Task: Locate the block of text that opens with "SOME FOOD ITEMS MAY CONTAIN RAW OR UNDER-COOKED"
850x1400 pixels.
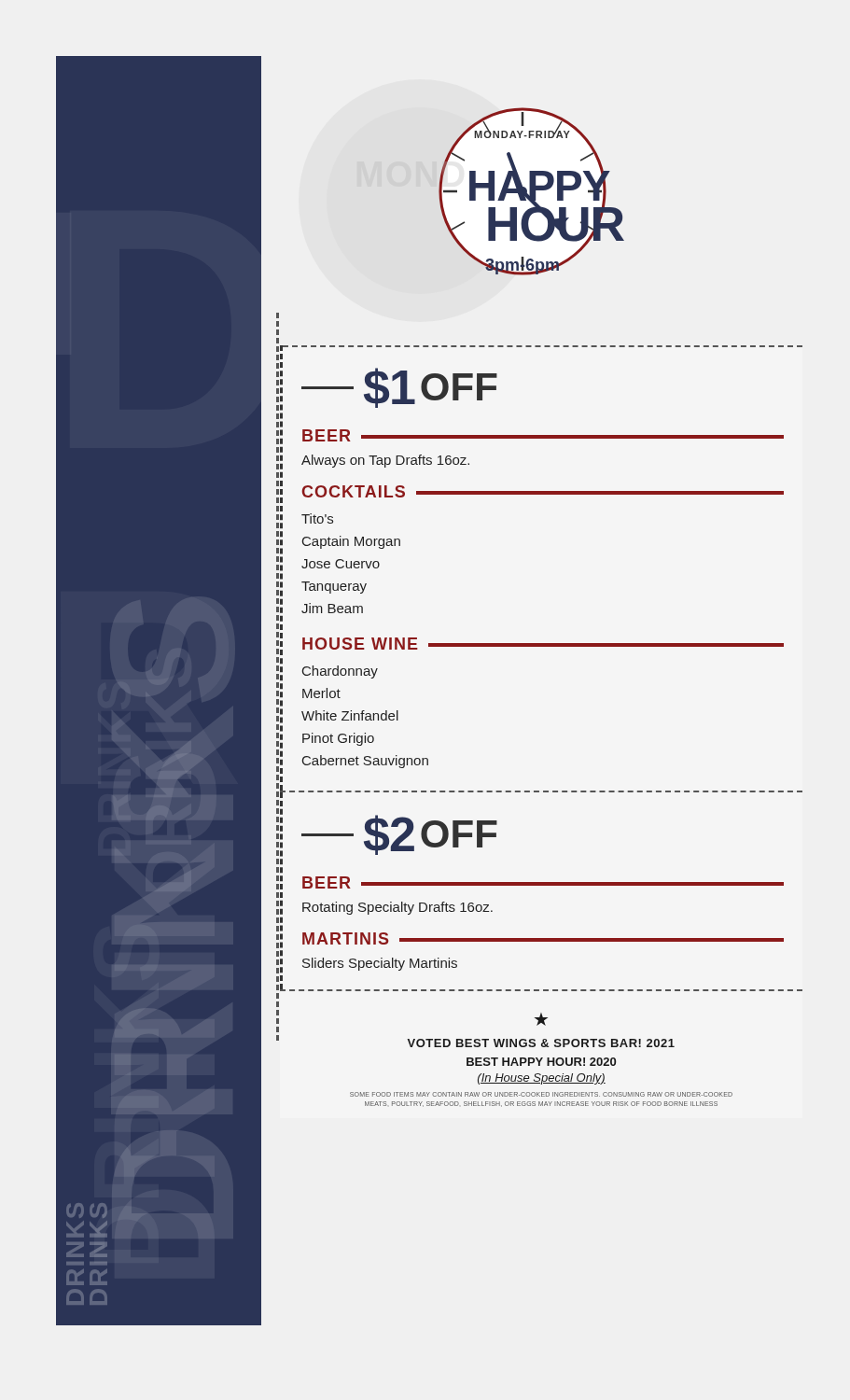Action: (x=541, y=1099)
